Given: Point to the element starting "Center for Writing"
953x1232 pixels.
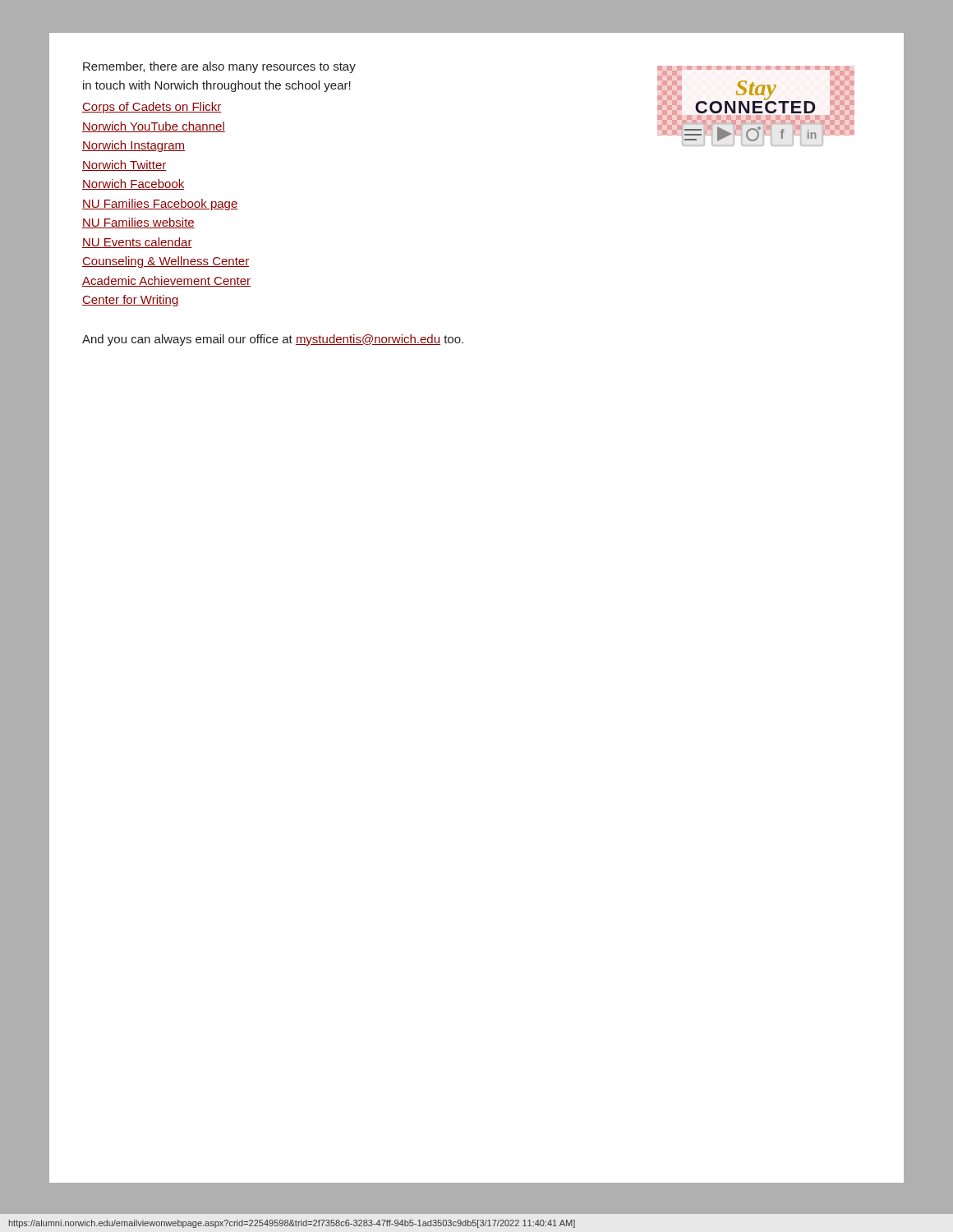Looking at the screenshot, I should pos(130,299).
